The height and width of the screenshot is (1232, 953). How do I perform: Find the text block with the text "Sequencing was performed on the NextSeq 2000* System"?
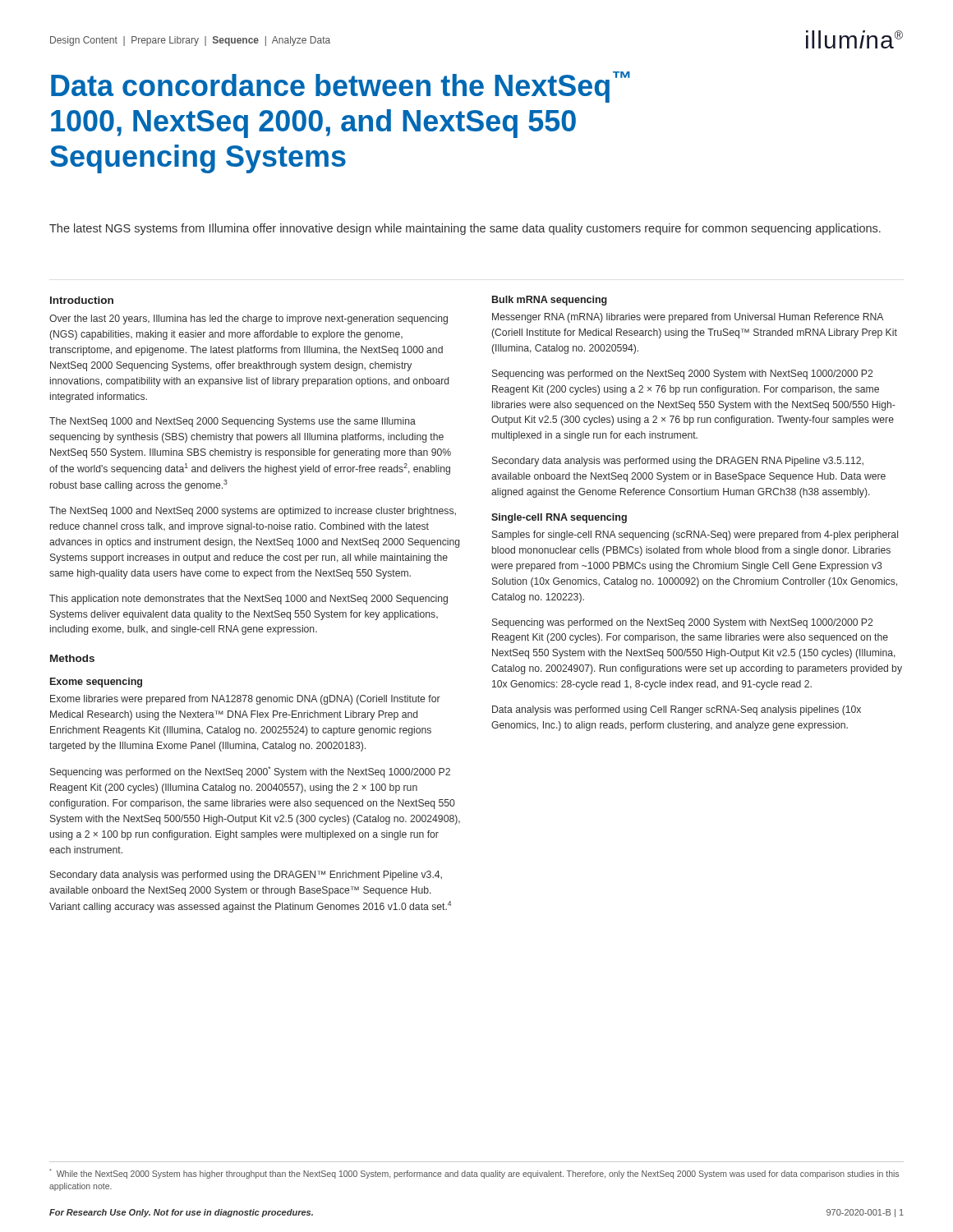coord(255,810)
